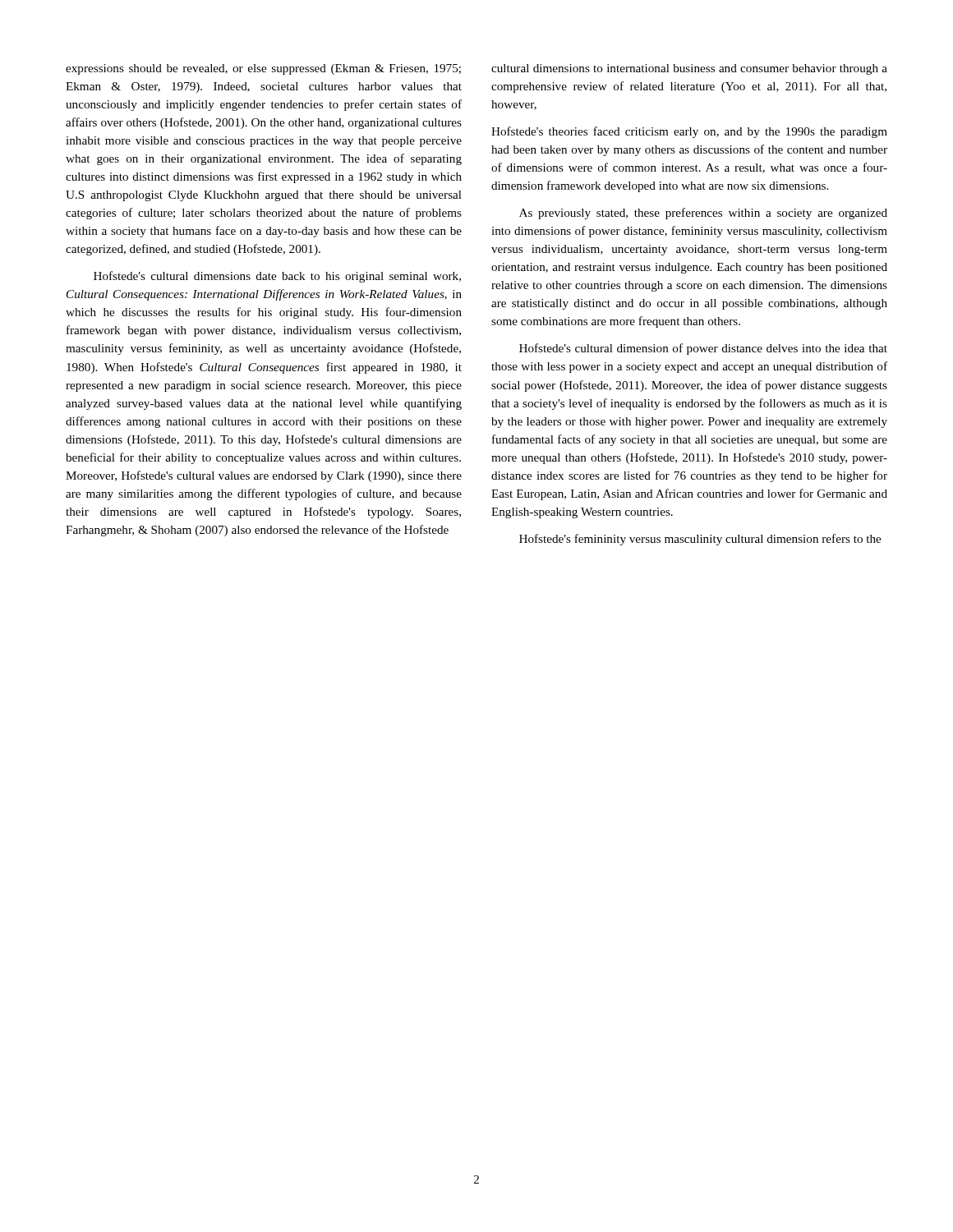Locate the region starting "Hofstede's cultural dimension"
Screen dimensions: 1232x953
pyautogui.click(x=689, y=430)
